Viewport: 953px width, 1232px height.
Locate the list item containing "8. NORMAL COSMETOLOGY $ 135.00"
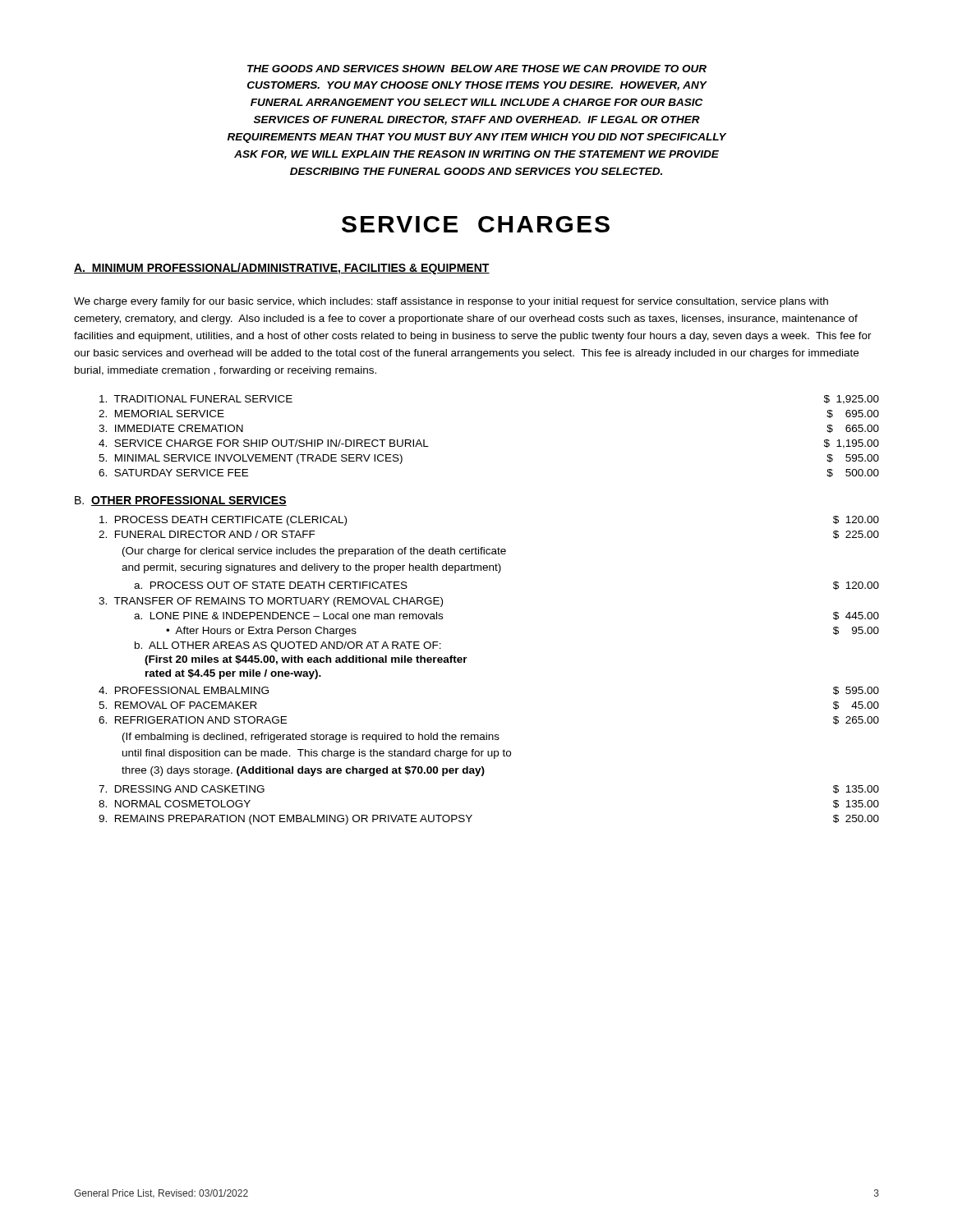179,805
